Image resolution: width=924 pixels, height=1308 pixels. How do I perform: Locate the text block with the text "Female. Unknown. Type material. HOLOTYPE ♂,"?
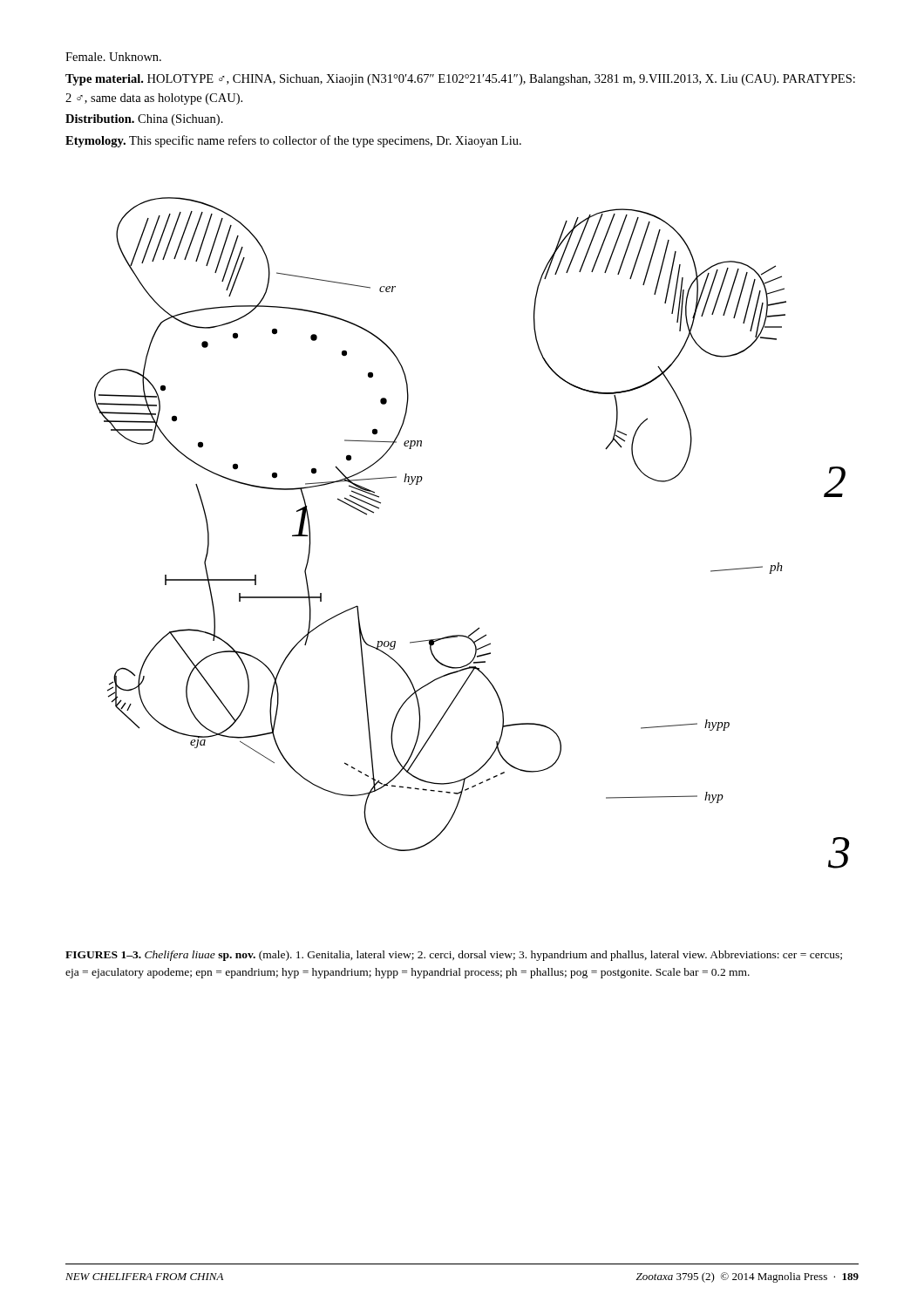click(x=113, y=57)
